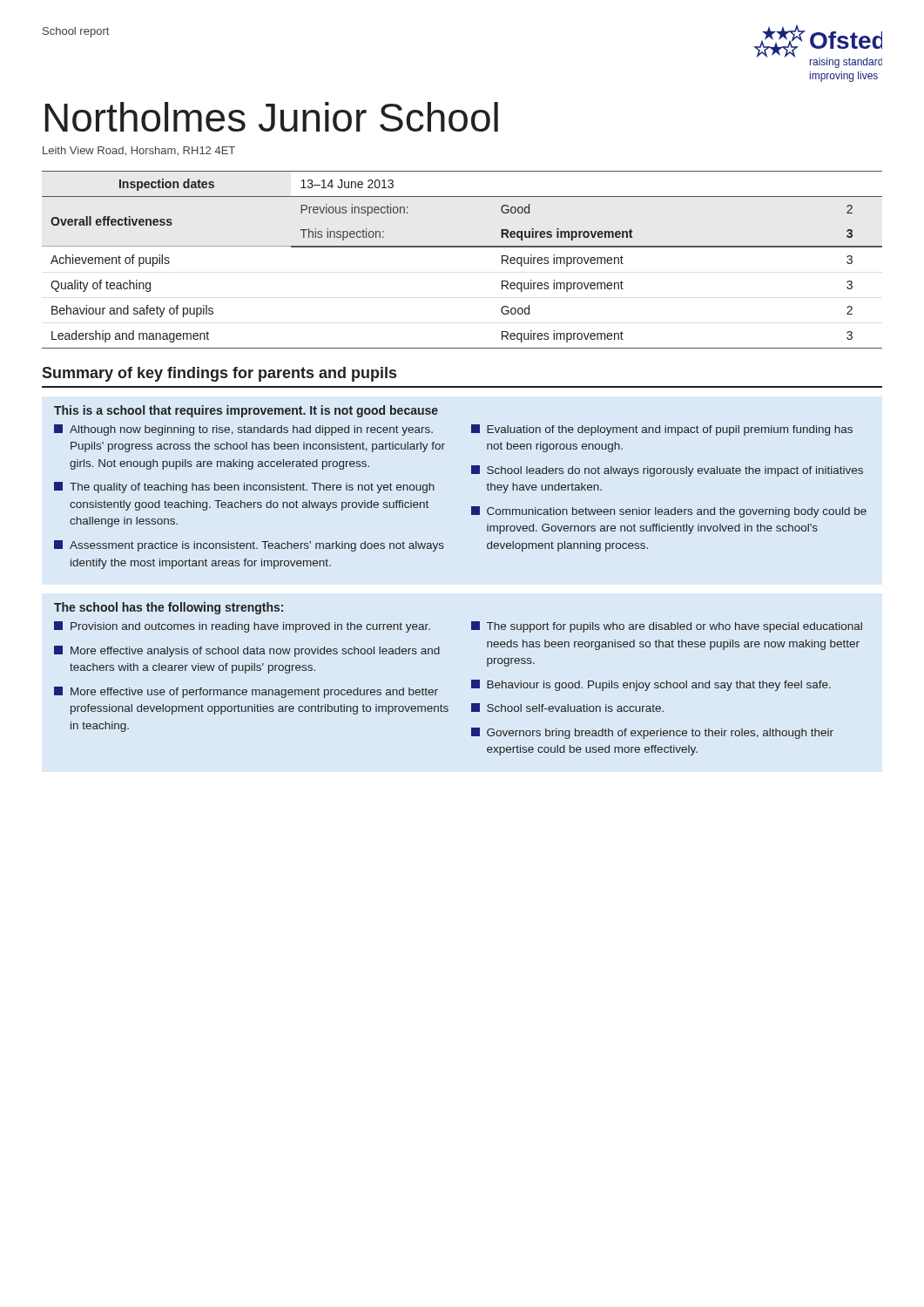Click on the text starting "Leith View Road, Horsham, RH12 4ET"
Viewport: 924px width, 1307px height.
(139, 150)
